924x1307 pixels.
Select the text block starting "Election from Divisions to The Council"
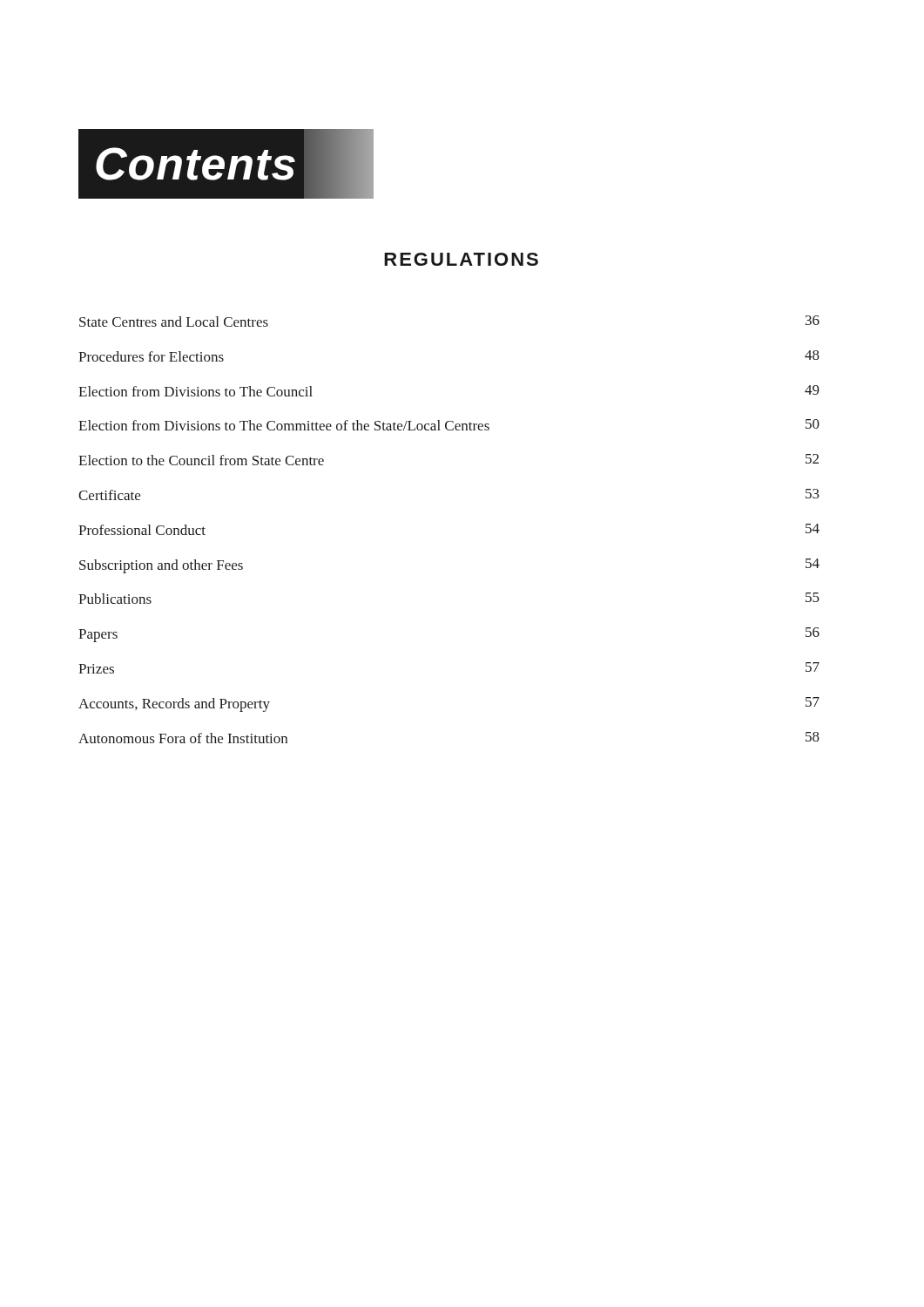coord(195,391)
